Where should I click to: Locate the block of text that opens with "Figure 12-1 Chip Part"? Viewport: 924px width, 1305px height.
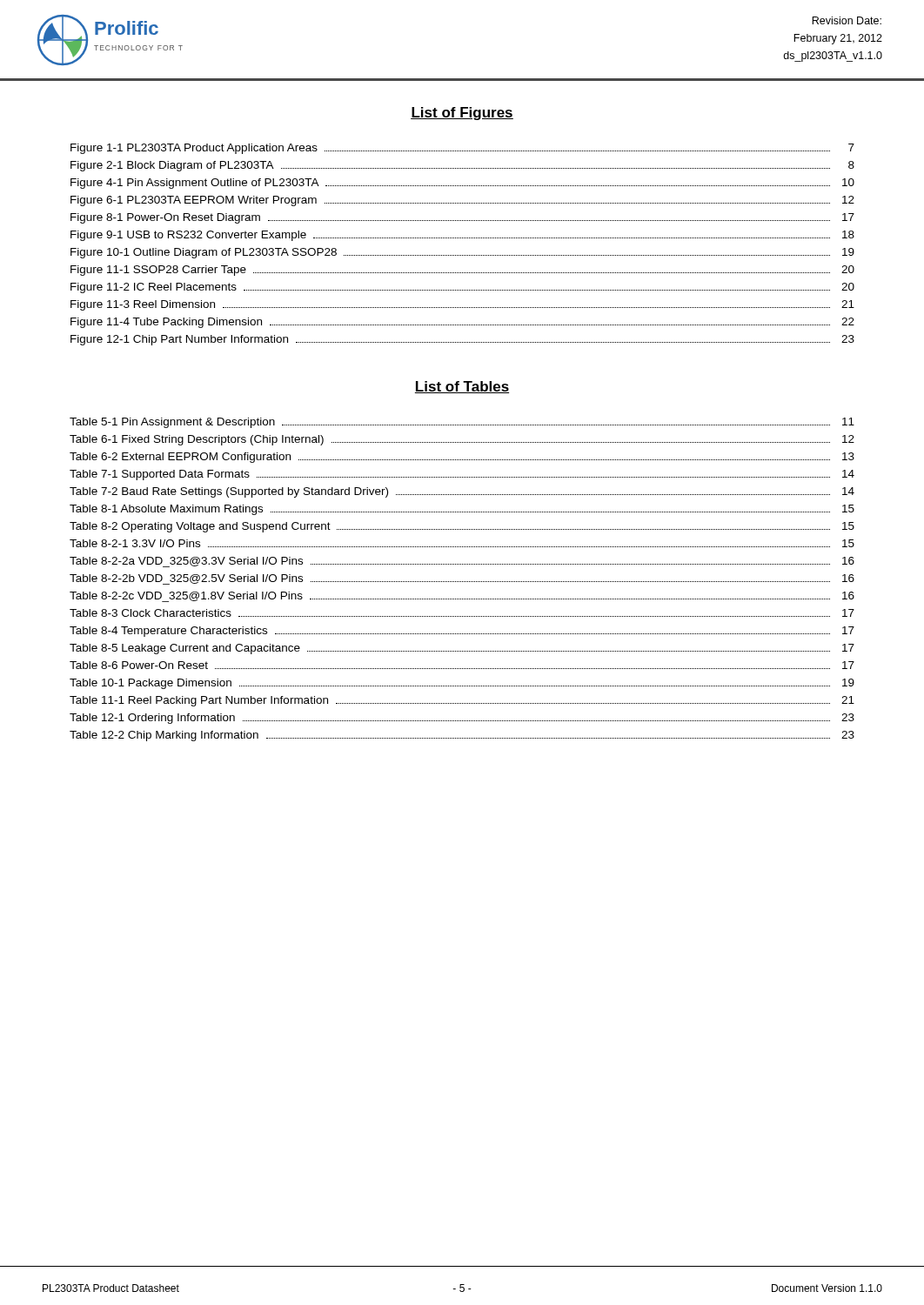tap(462, 339)
